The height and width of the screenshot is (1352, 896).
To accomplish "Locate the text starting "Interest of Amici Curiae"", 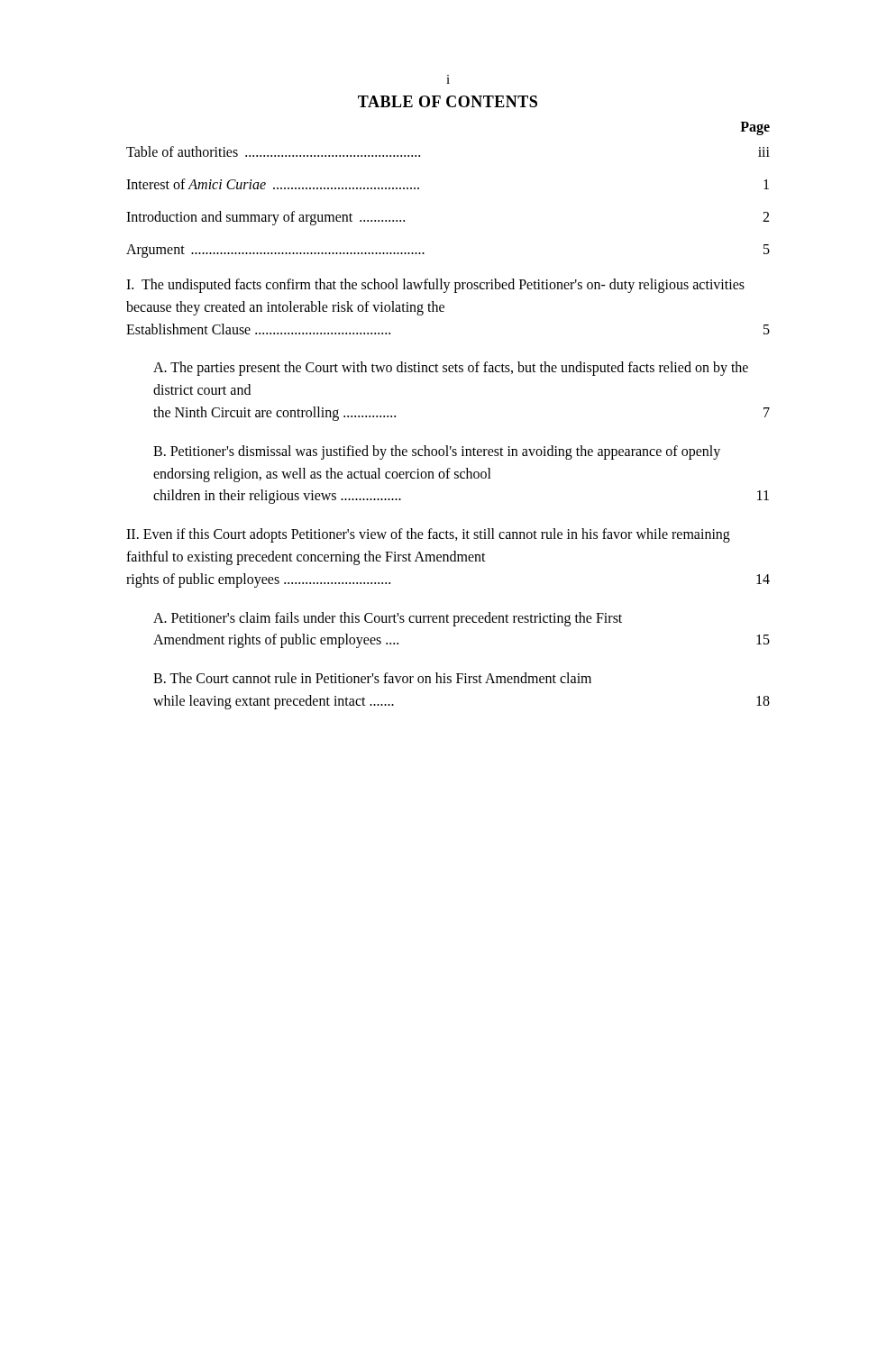I will pyautogui.click(x=199, y=183).
